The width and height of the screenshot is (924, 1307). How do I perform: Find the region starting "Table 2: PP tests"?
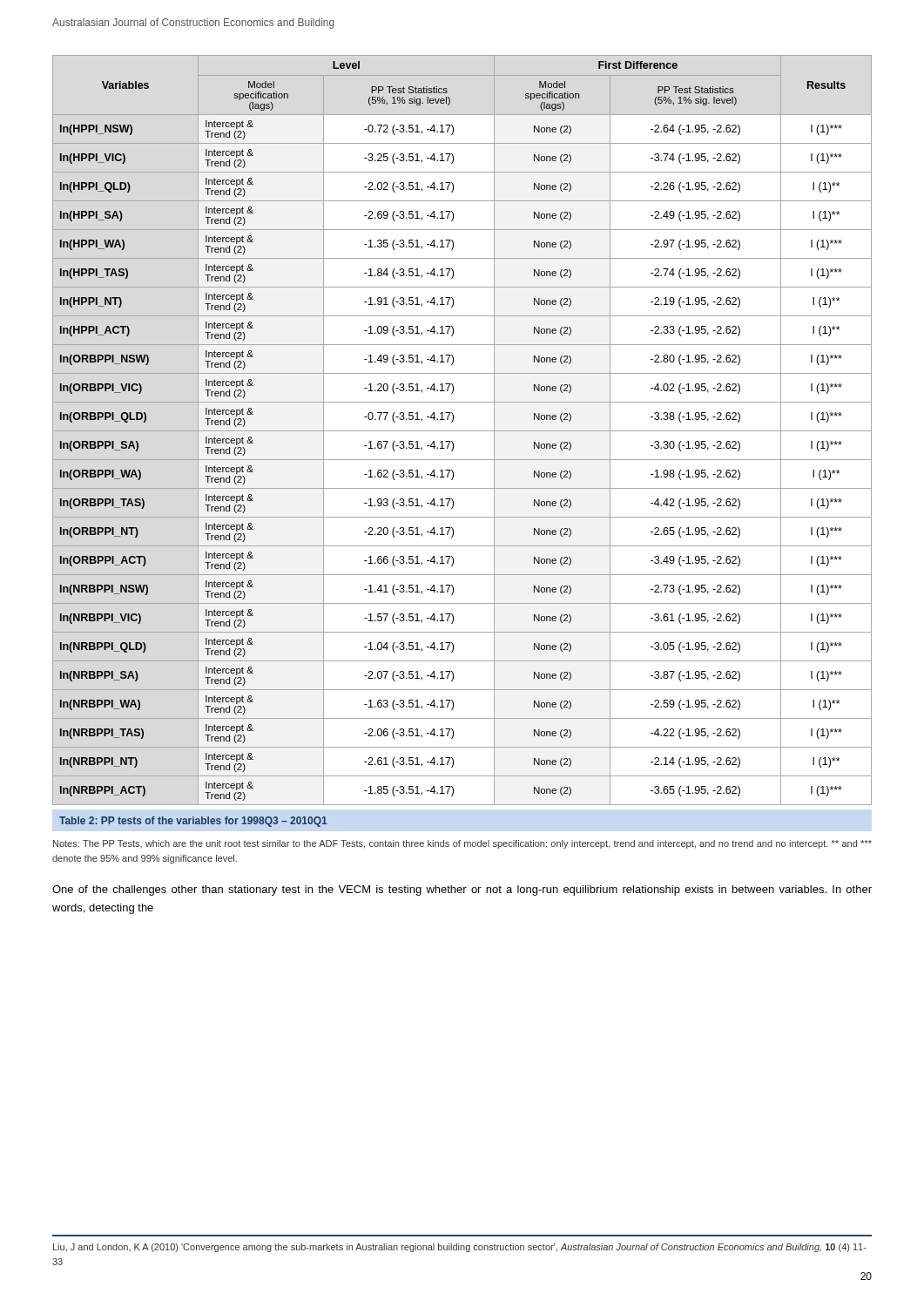[193, 822]
